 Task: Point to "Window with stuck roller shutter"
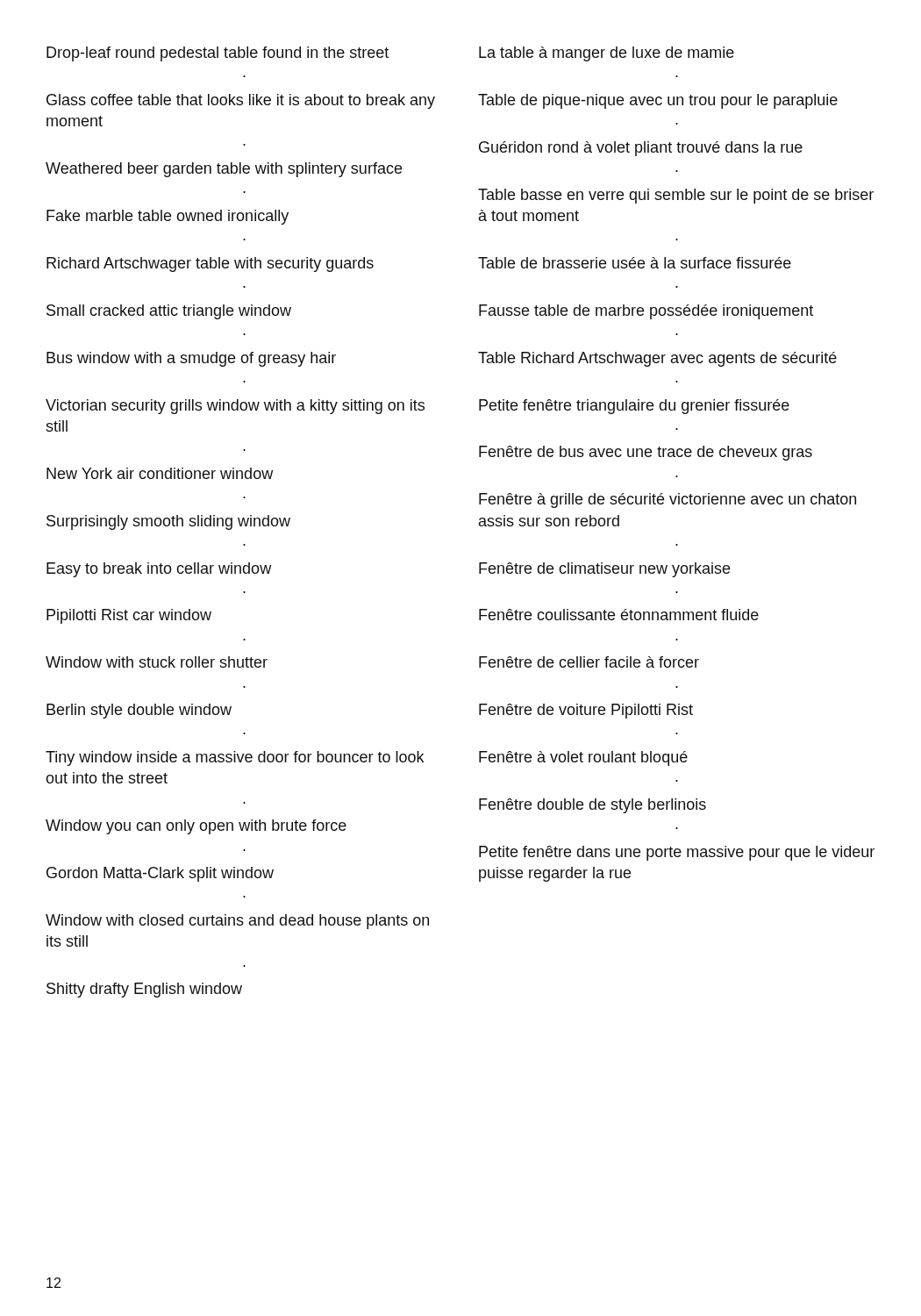[x=157, y=663]
